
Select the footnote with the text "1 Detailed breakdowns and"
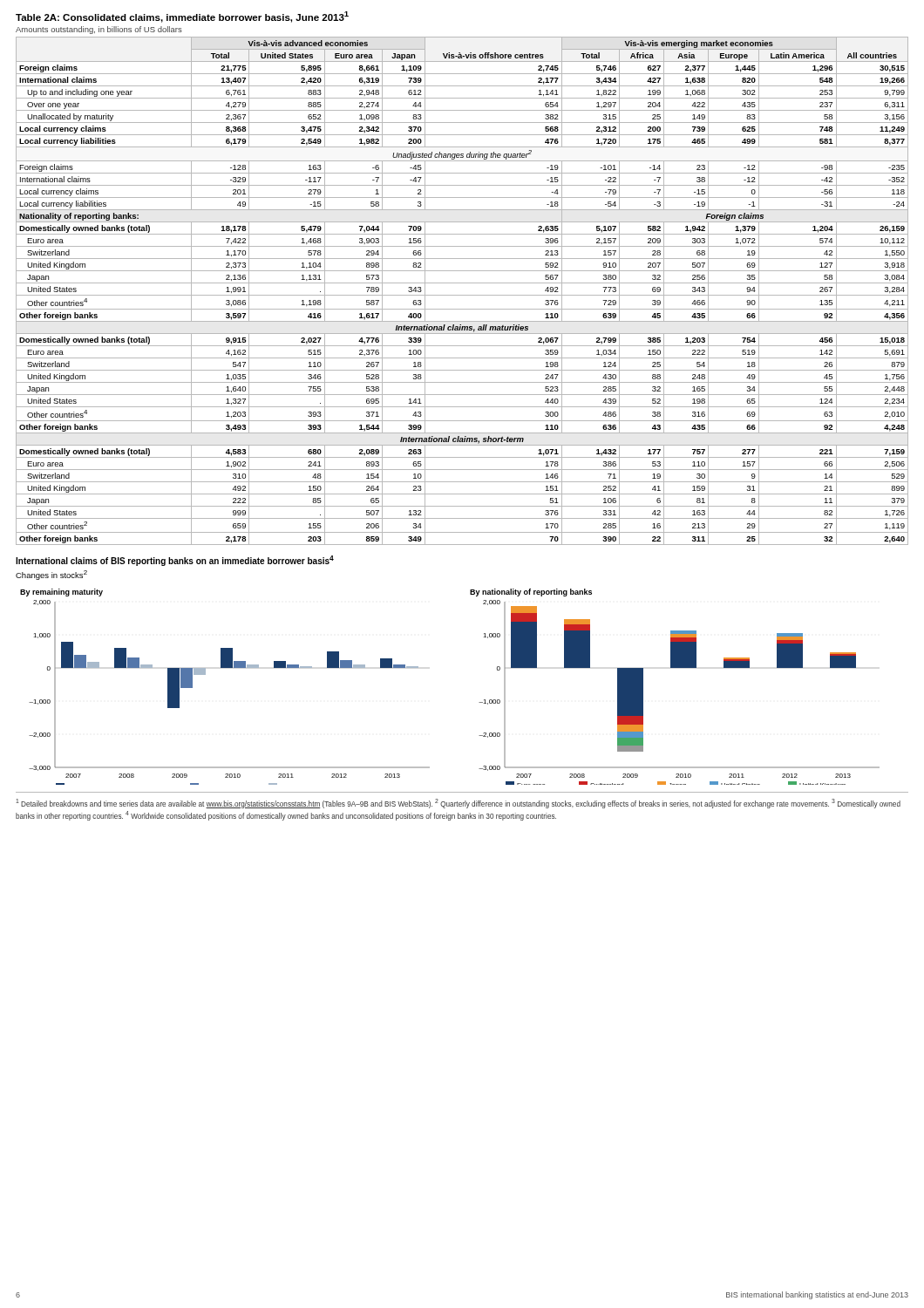click(x=458, y=809)
